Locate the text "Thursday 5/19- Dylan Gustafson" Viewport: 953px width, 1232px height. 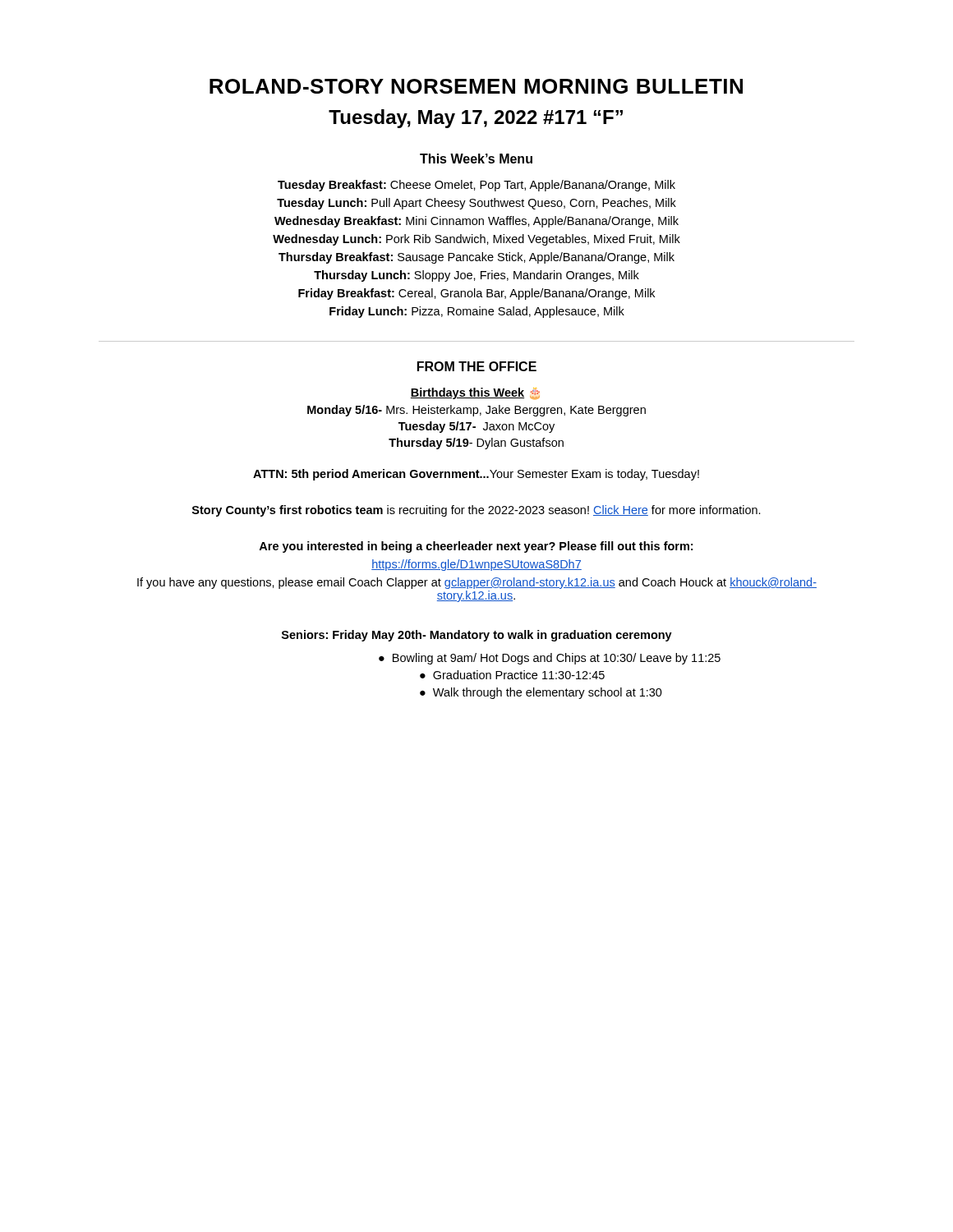pyautogui.click(x=476, y=443)
